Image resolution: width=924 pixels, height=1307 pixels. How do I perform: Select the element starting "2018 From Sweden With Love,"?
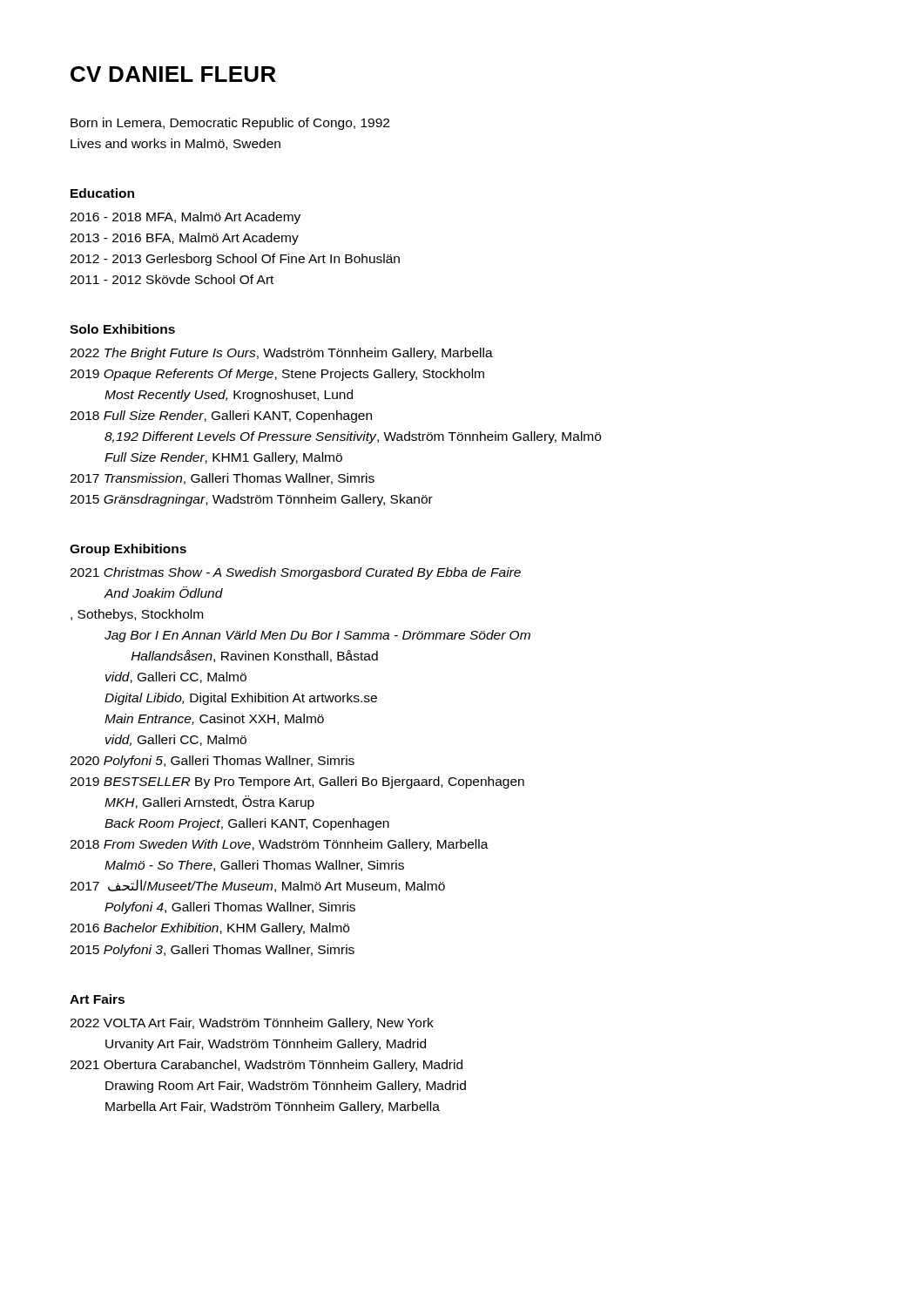point(462,856)
